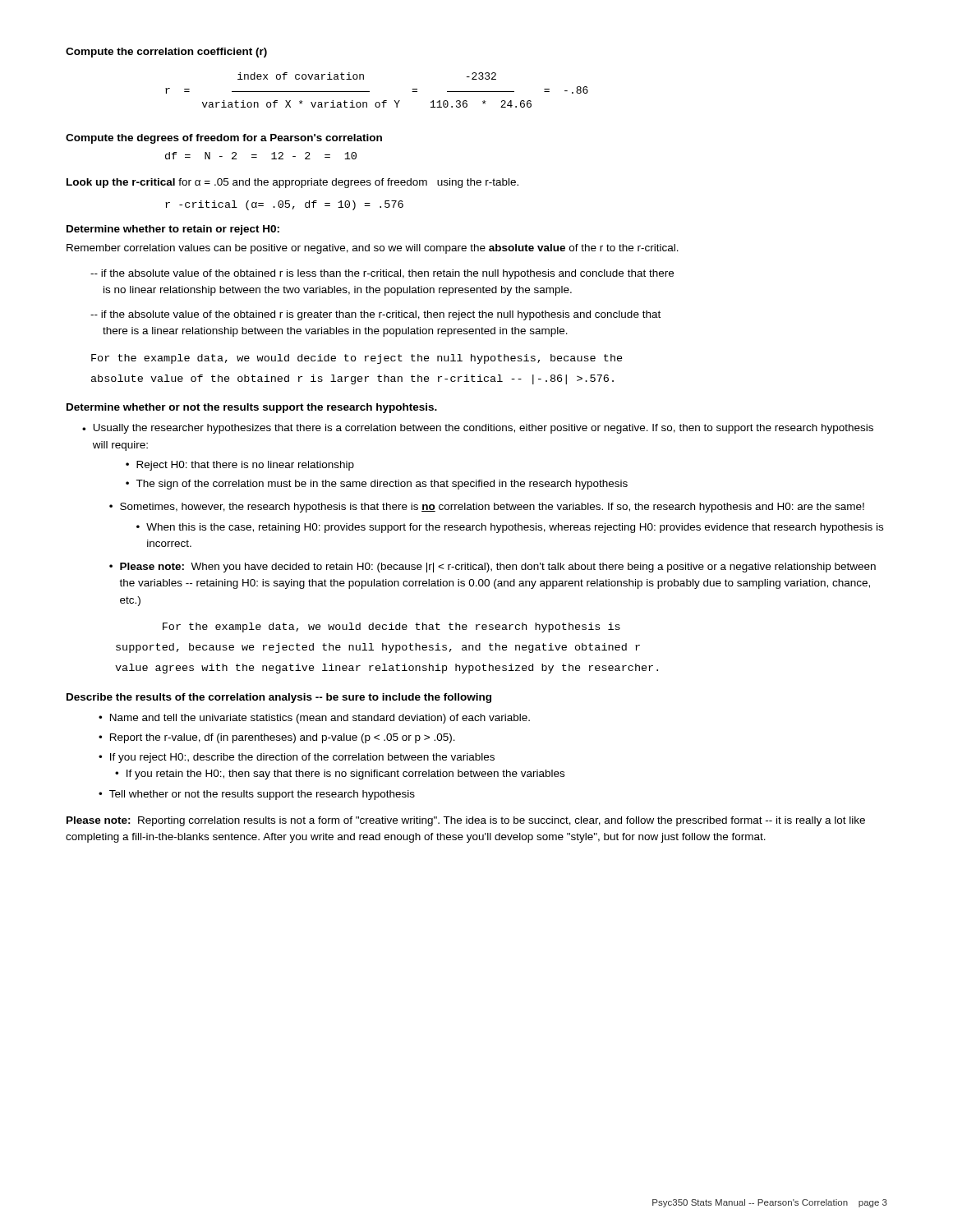Find the list item with the text "•Tell whether or not the"
This screenshot has height=1232, width=953.
(x=257, y=794)
